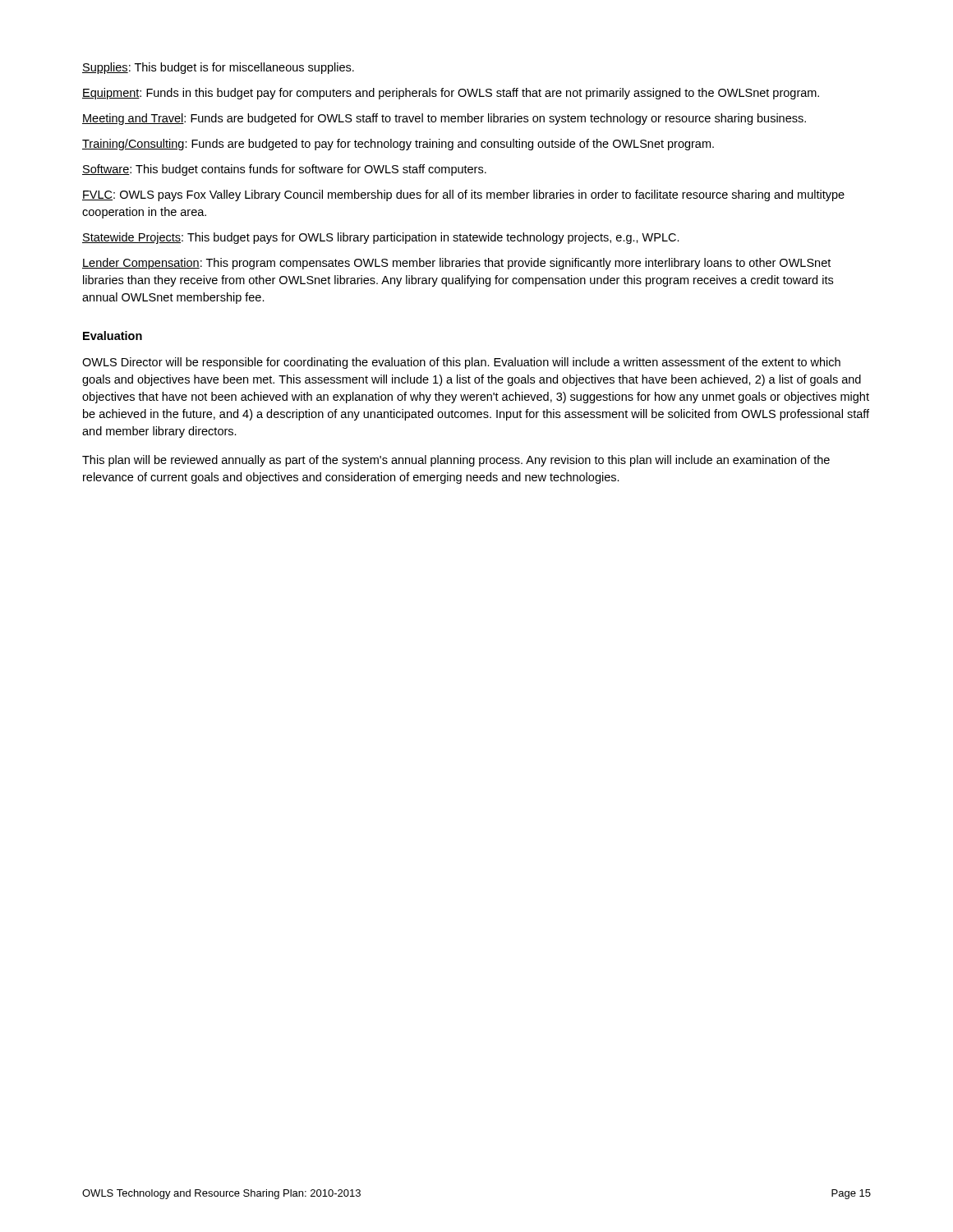Viewport: 953px width, 1232px height.
Task: Click on the region starting "Equipment: Funds in this budget pay"
Action: 451,93
